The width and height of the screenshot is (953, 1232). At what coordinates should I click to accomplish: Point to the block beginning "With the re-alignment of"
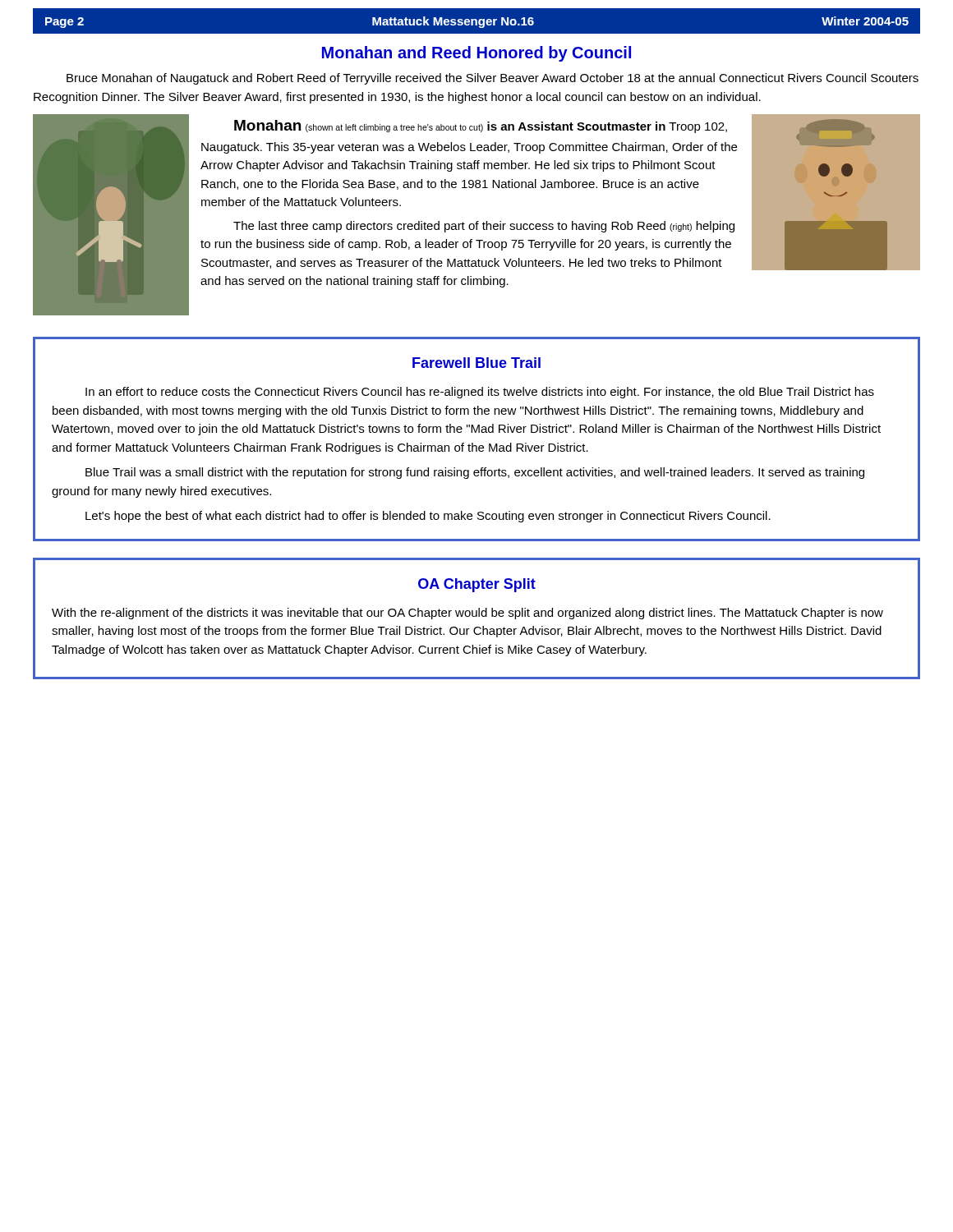point(476,631)
